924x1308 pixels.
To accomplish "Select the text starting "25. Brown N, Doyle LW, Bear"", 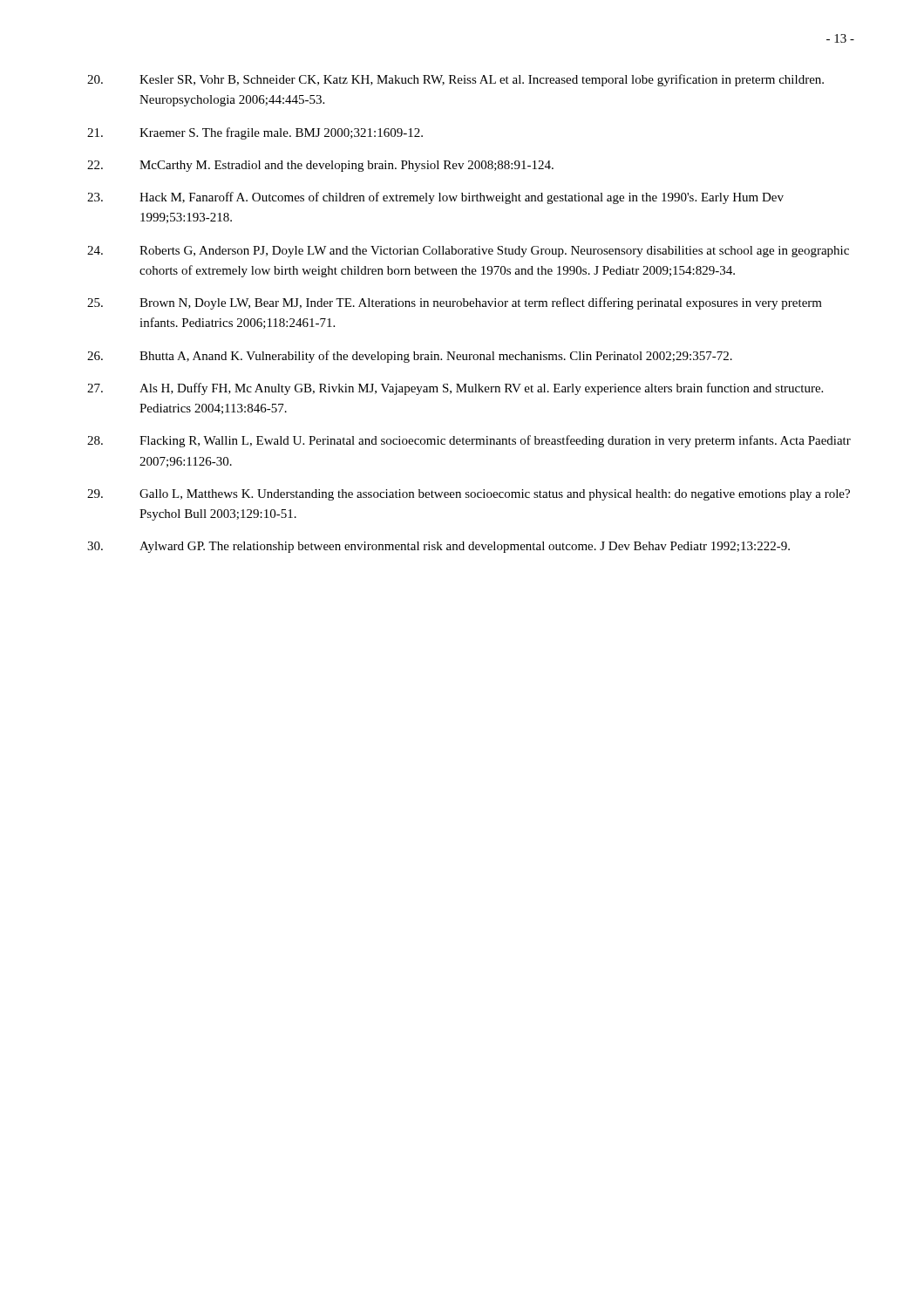I will 471,313.
